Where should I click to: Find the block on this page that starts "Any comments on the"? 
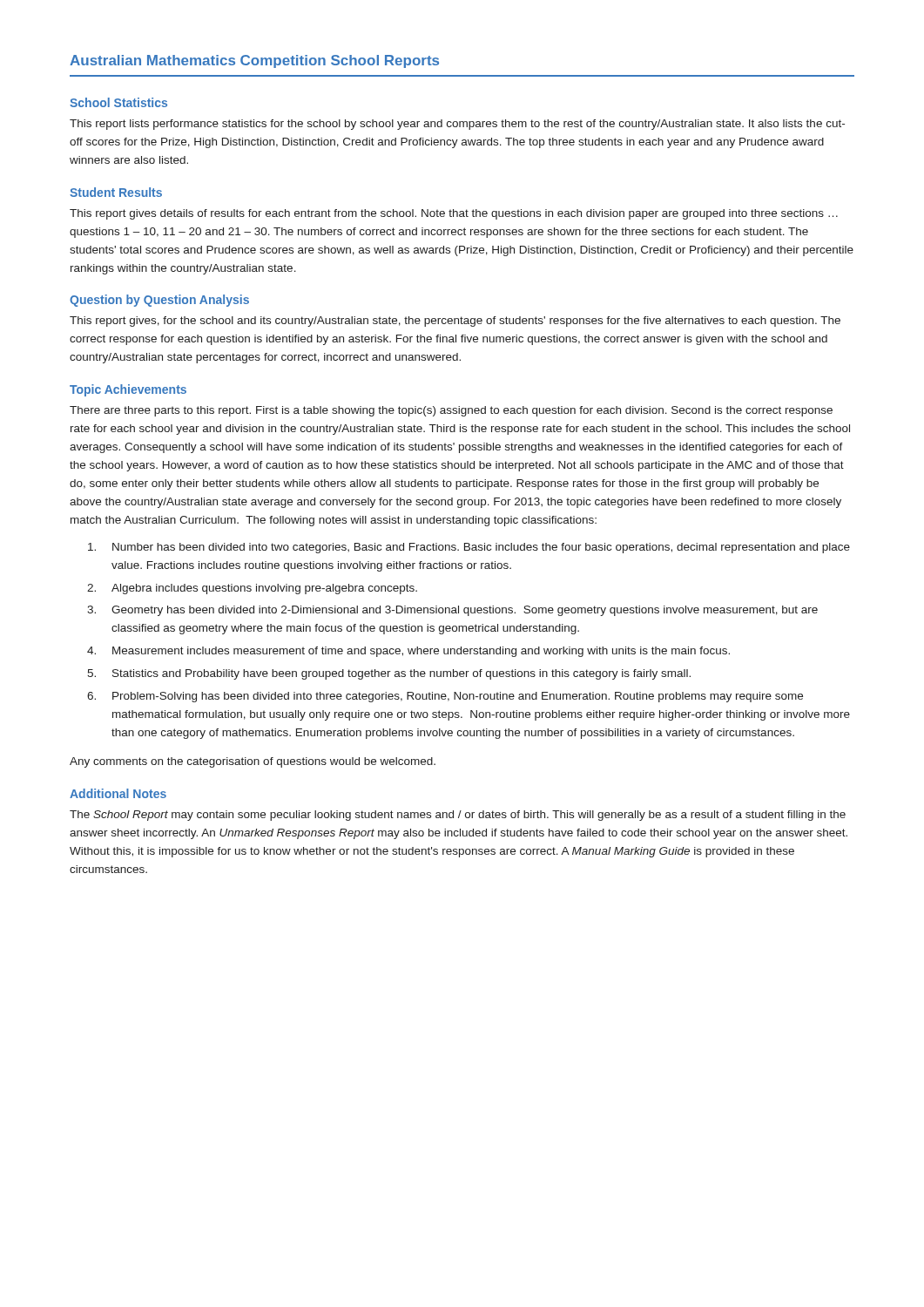[253, 761]
